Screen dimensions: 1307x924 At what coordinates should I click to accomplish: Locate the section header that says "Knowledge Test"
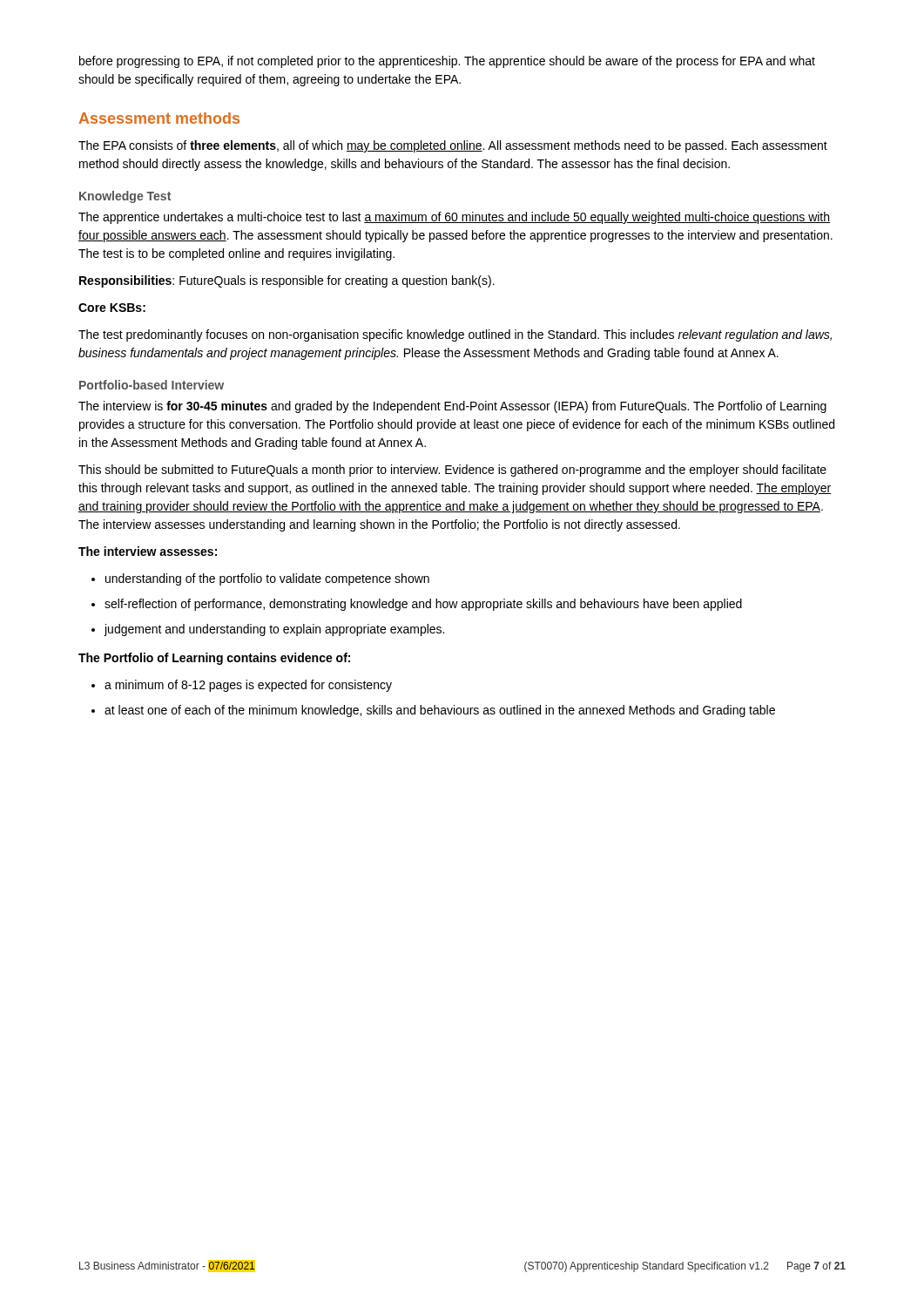coord(125,196)
